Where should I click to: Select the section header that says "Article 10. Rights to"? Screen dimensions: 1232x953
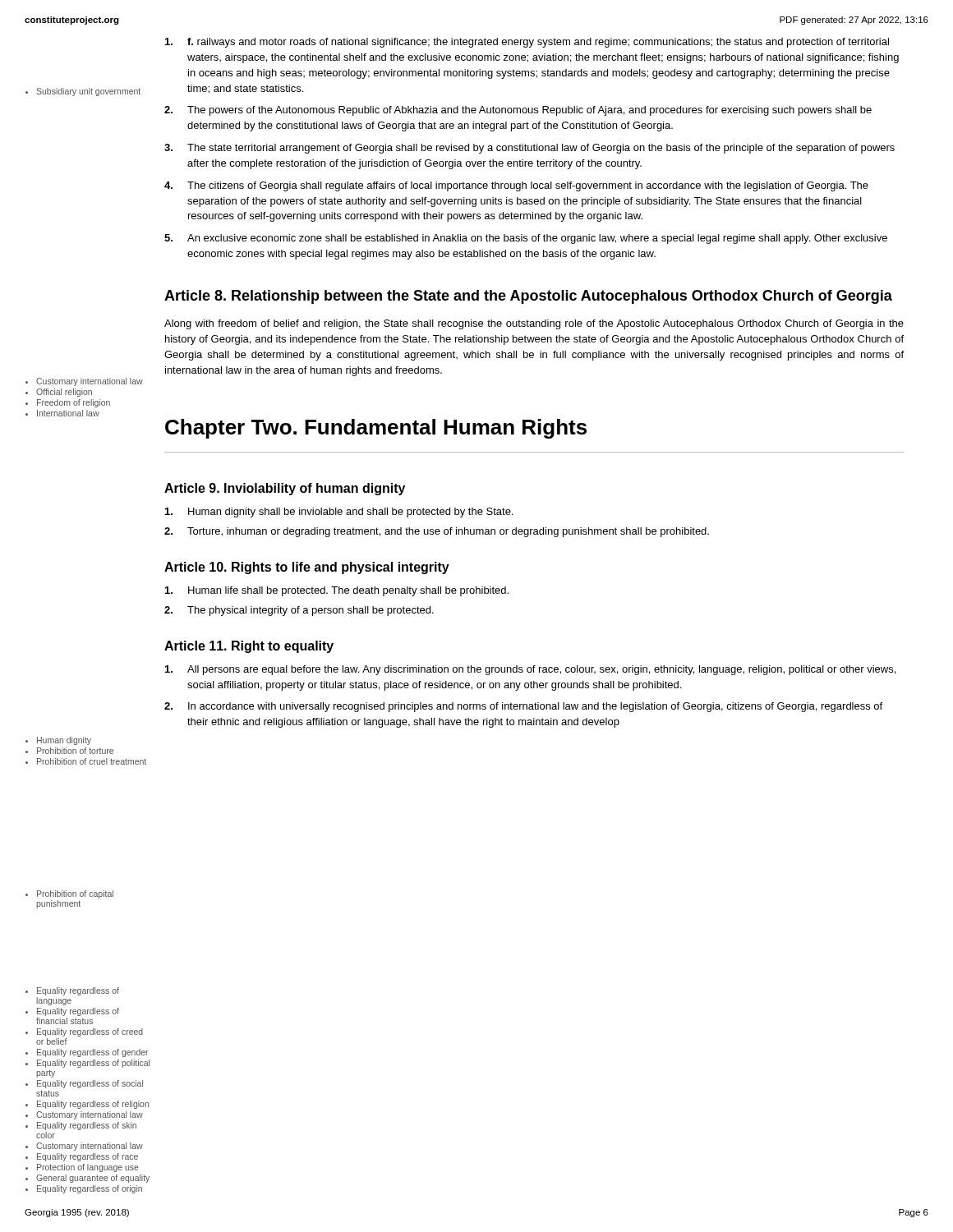pyautogui.click(x=307, y=567)
